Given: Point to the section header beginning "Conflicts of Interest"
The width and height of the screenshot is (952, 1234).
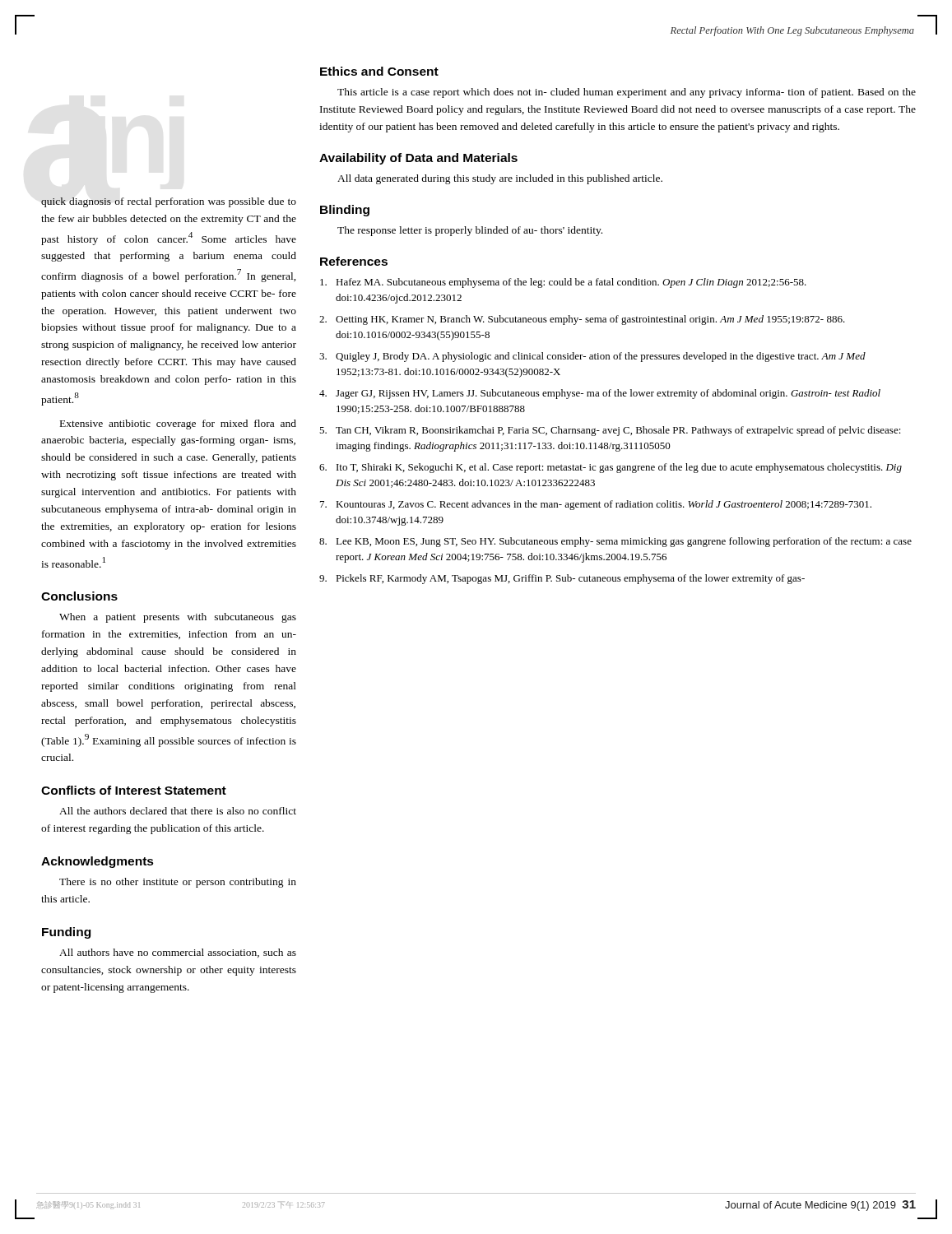Looking at the screenshot, I should (134, 790).
